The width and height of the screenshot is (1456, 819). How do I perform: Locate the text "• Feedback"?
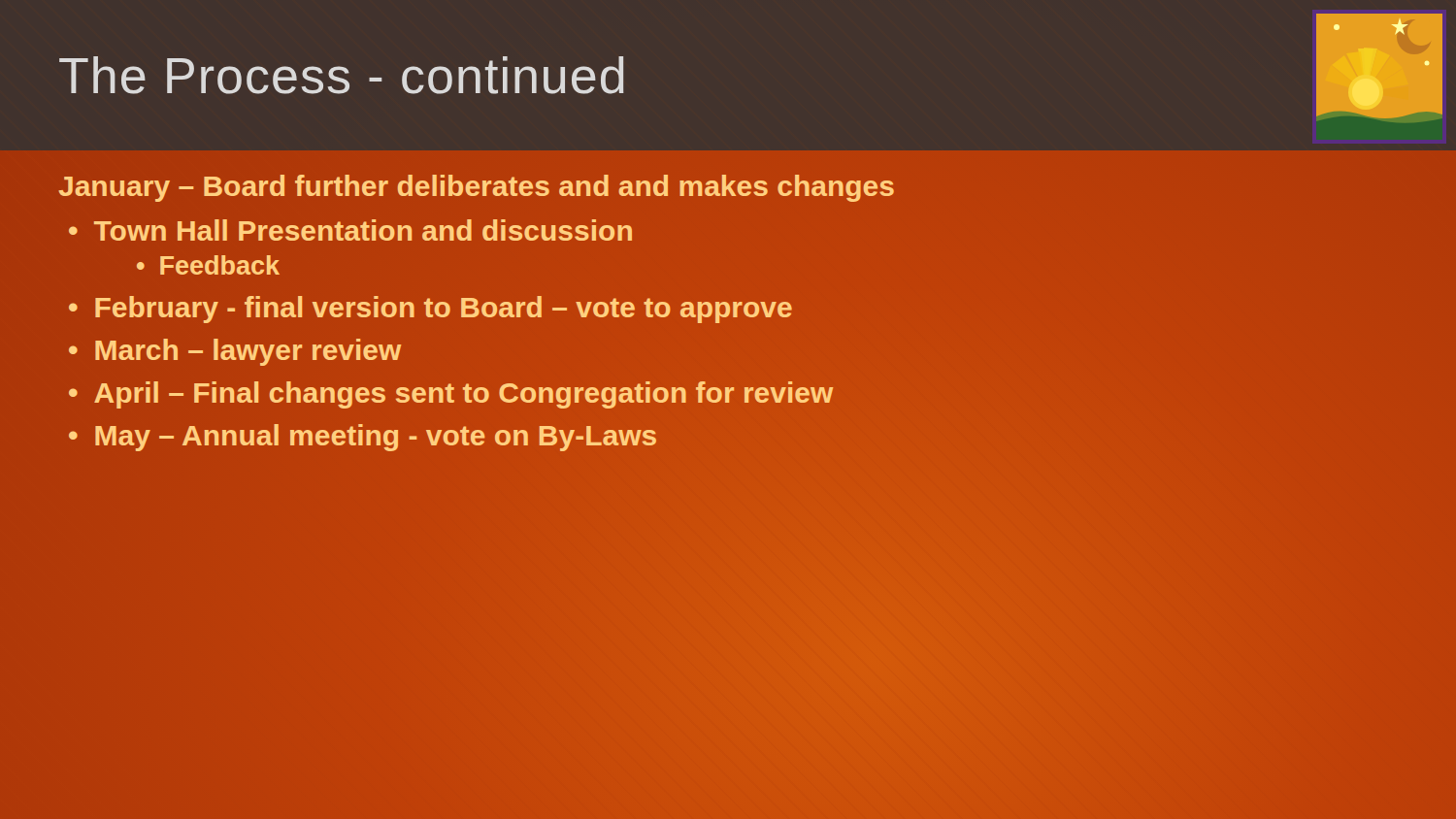[208, 266]
